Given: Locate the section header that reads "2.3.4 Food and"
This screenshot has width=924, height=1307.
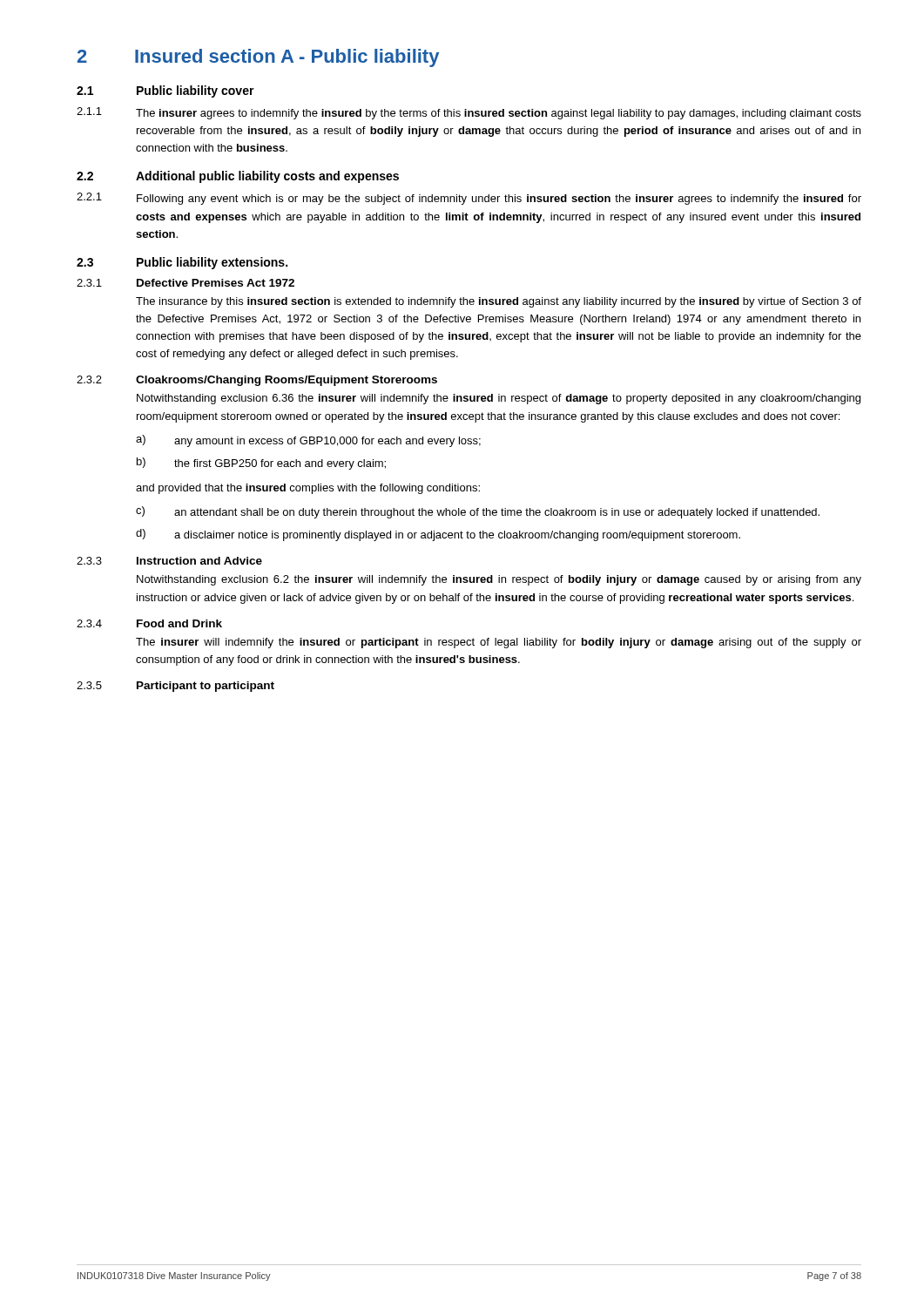Looking at the screenshot, I should [149, 623].
